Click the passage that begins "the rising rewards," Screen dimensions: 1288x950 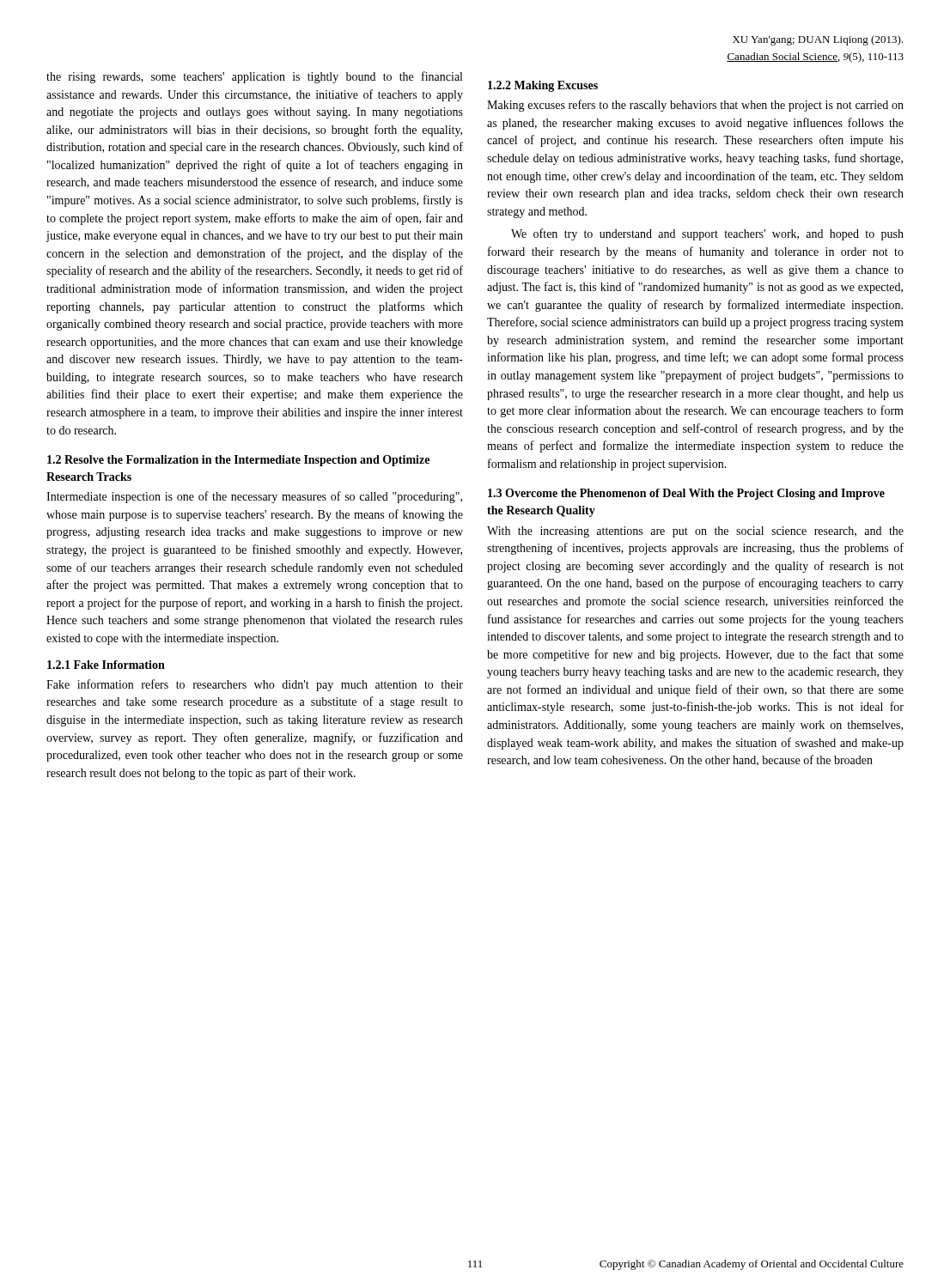[x=255, y=254]
